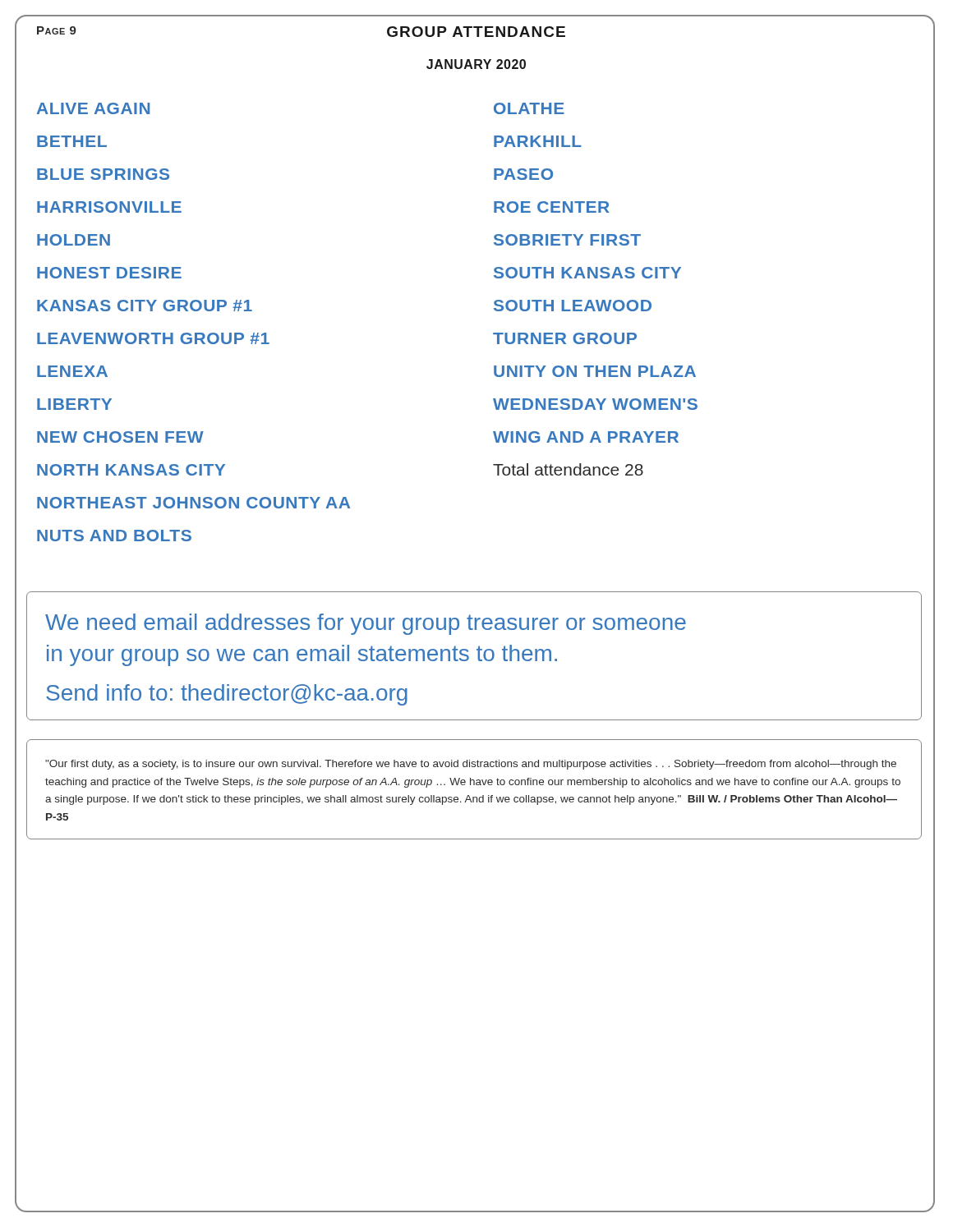Viewport: 953px width, 1232px height.
Task: Point to the text block starting "SOBRIETY FIRST"
Action: 567,239
